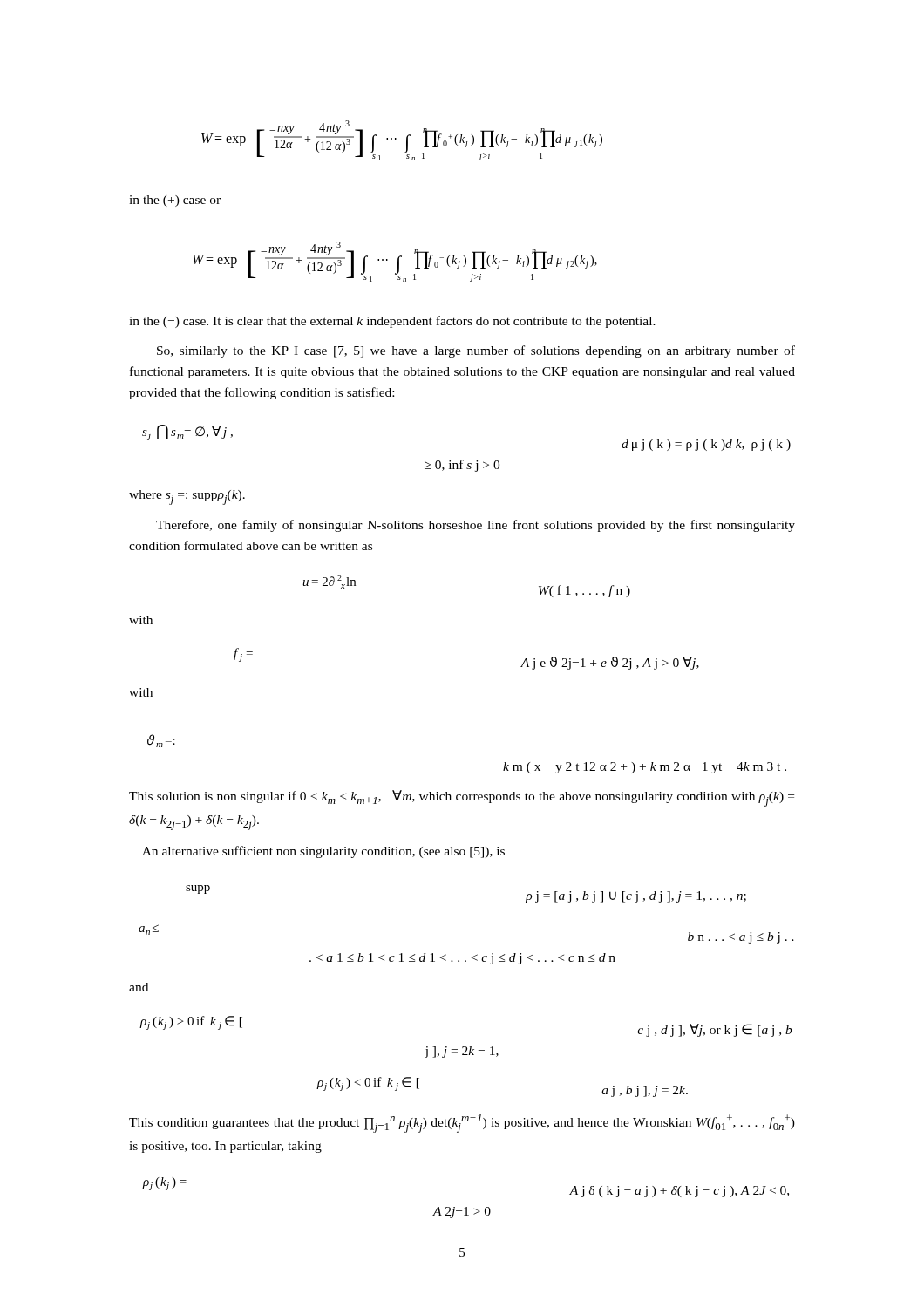The width and height of the screenshot is (924, 1308).
Task: Select the element starting "Therefore, one family of nonsingular N-solitons"
Action: pyautogui.click(x=462, y=535)
